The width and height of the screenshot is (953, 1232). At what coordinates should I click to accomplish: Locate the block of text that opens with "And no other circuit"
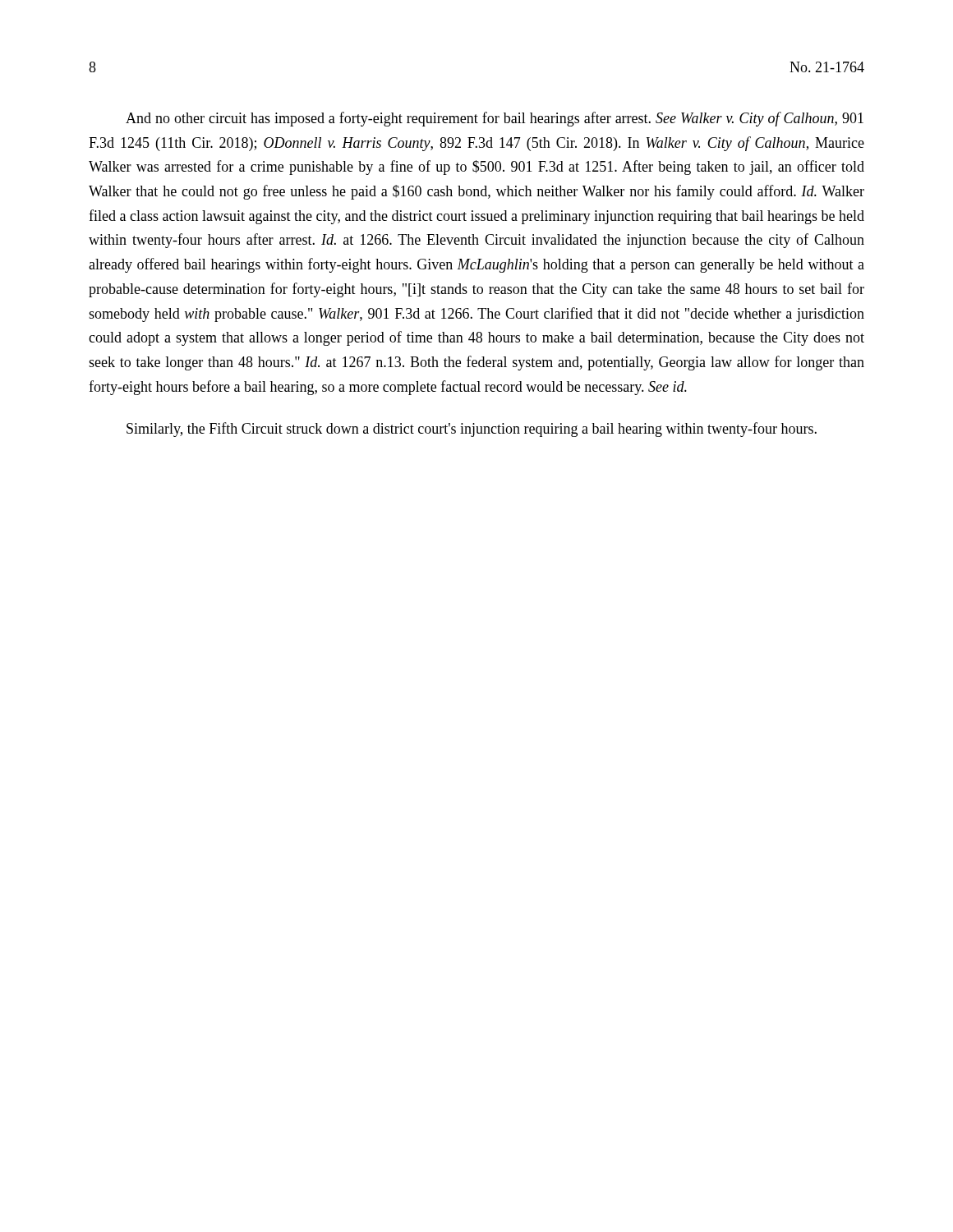pyautogui.click(x=476, y=252)
